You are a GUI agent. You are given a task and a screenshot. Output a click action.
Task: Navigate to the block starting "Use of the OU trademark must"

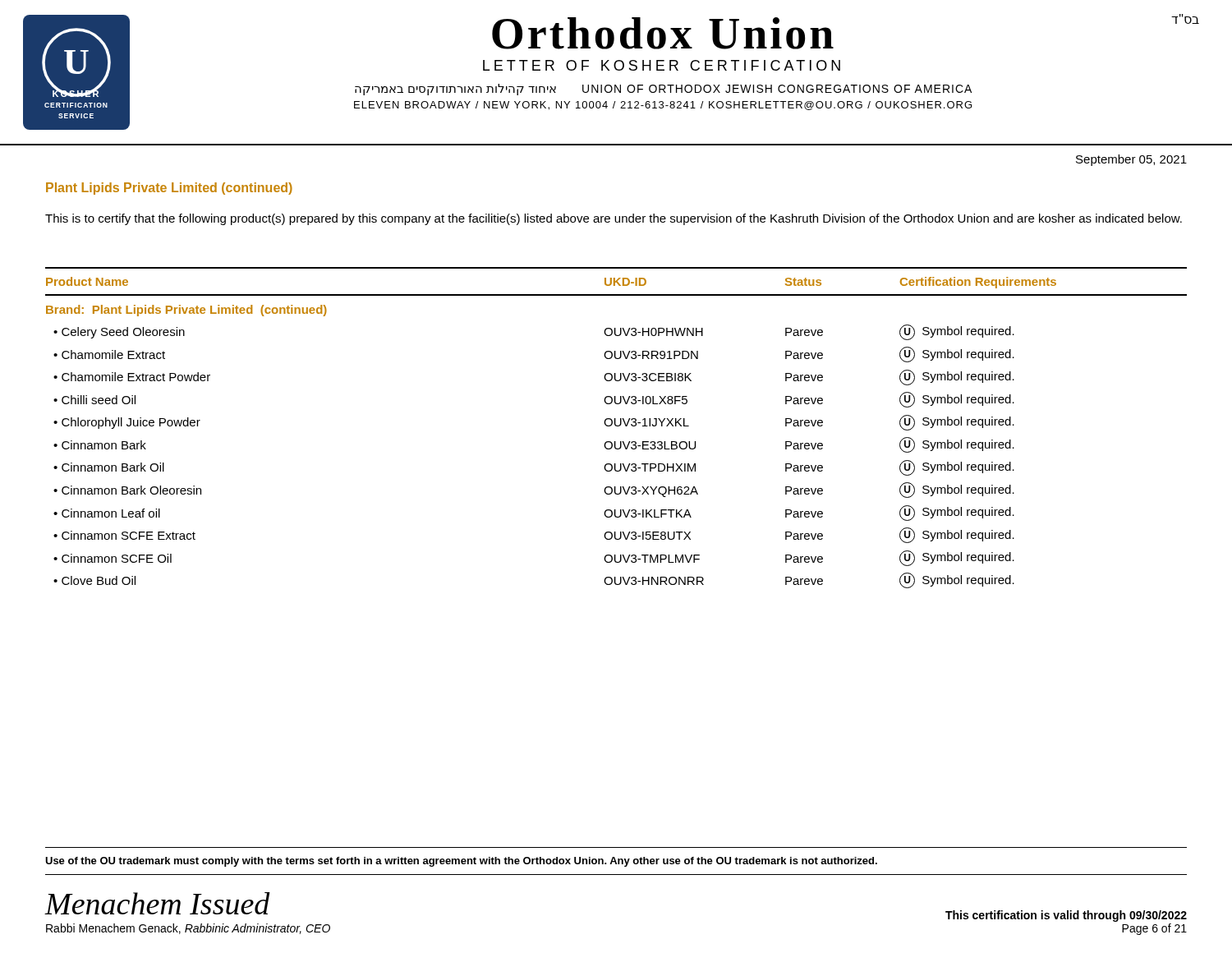pos(461,860)
